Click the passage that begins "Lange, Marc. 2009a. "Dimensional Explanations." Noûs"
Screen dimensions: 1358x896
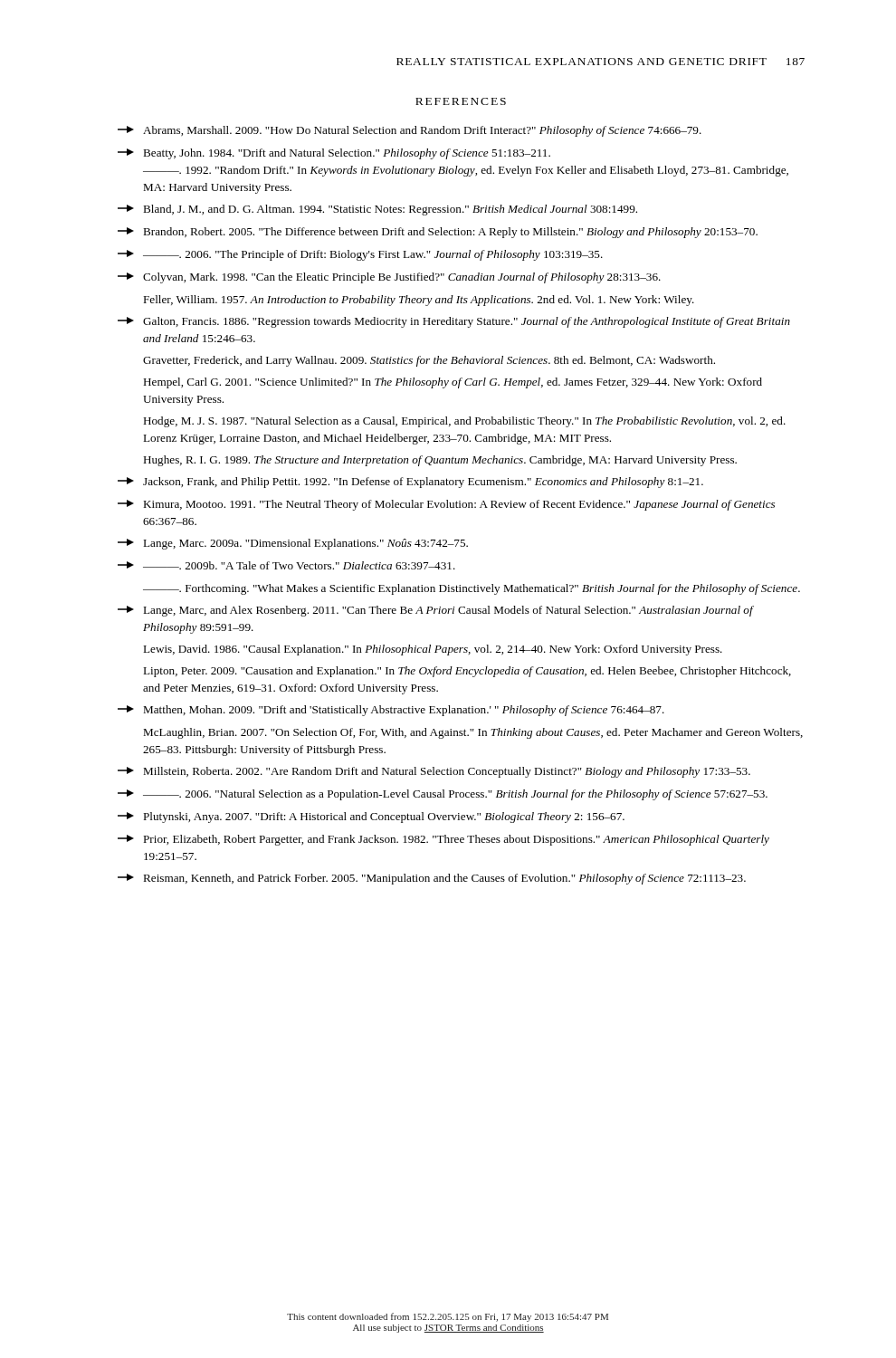(462, 543)
